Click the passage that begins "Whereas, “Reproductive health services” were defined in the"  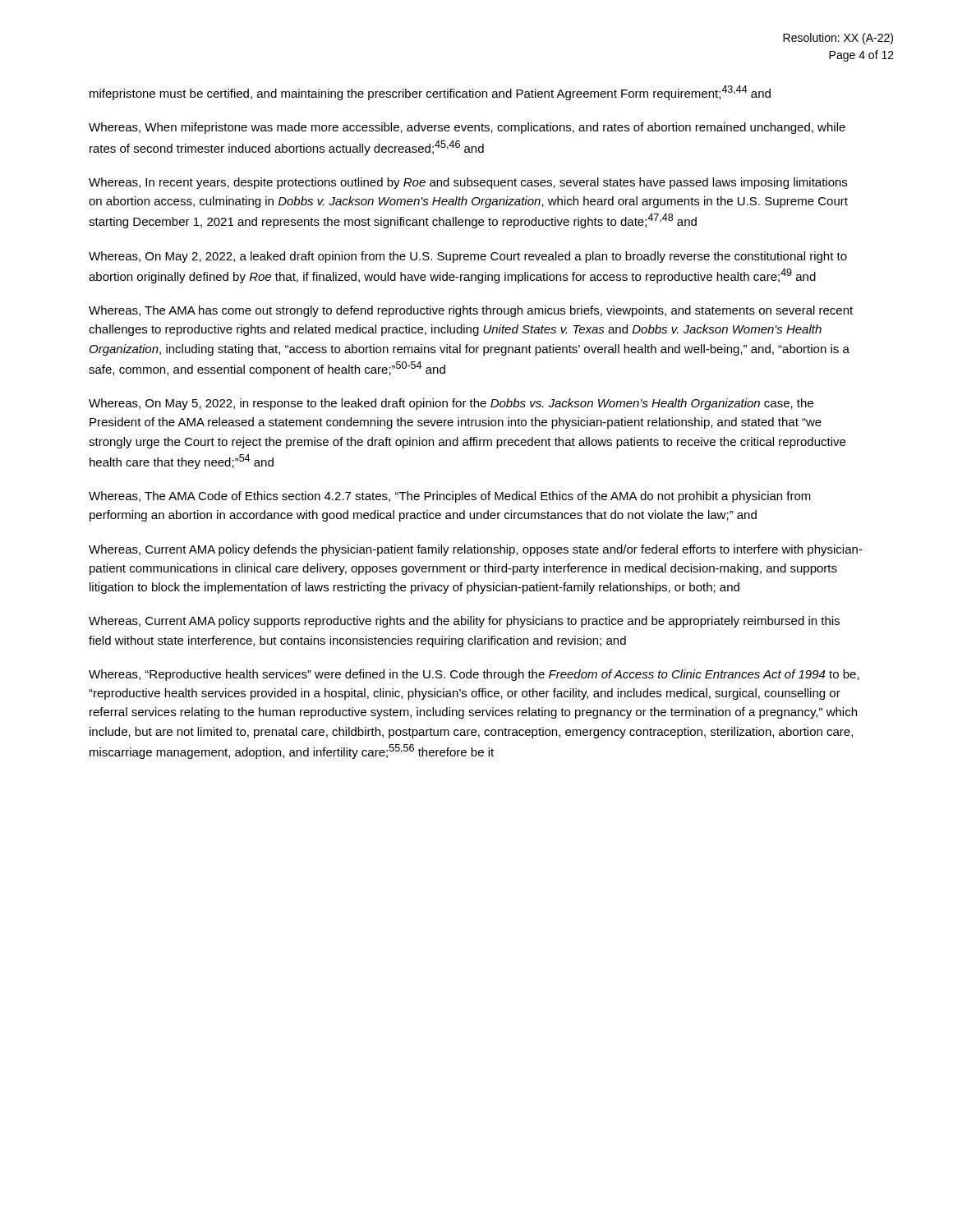pos(474,713)
